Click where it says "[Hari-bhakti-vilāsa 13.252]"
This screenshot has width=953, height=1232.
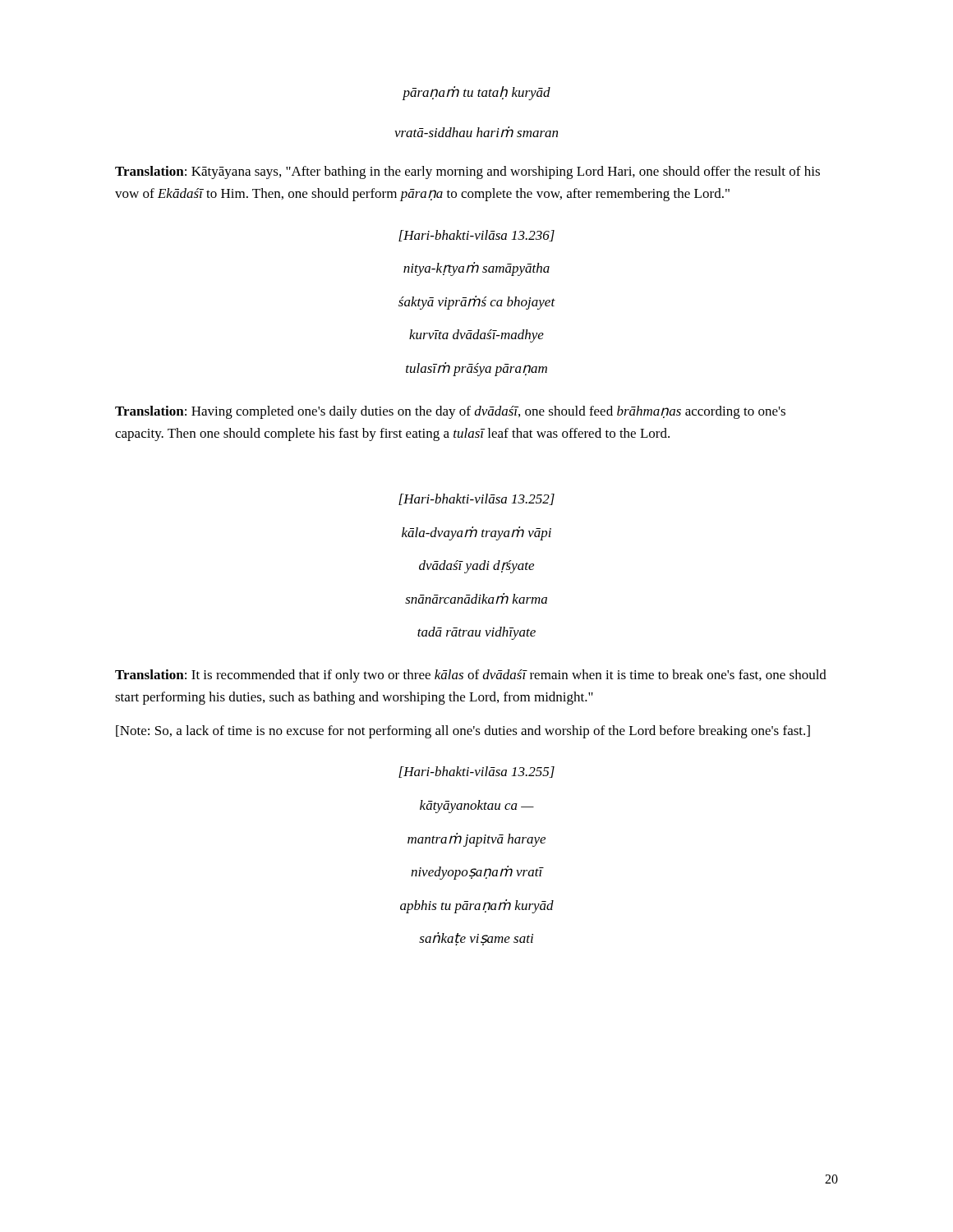[x=476, y=499]
